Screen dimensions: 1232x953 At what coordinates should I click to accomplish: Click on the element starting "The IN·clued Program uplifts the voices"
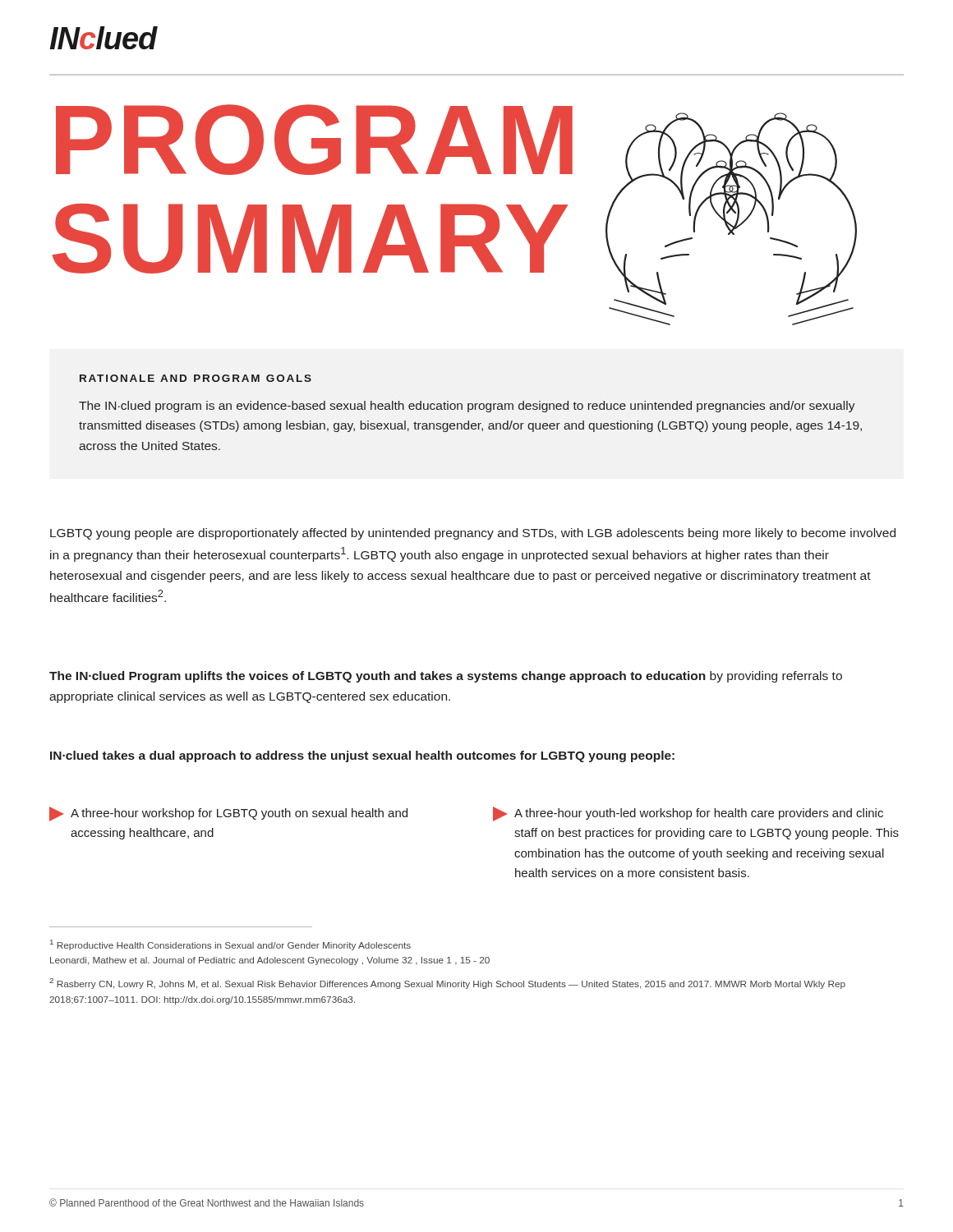coord(476,686)
